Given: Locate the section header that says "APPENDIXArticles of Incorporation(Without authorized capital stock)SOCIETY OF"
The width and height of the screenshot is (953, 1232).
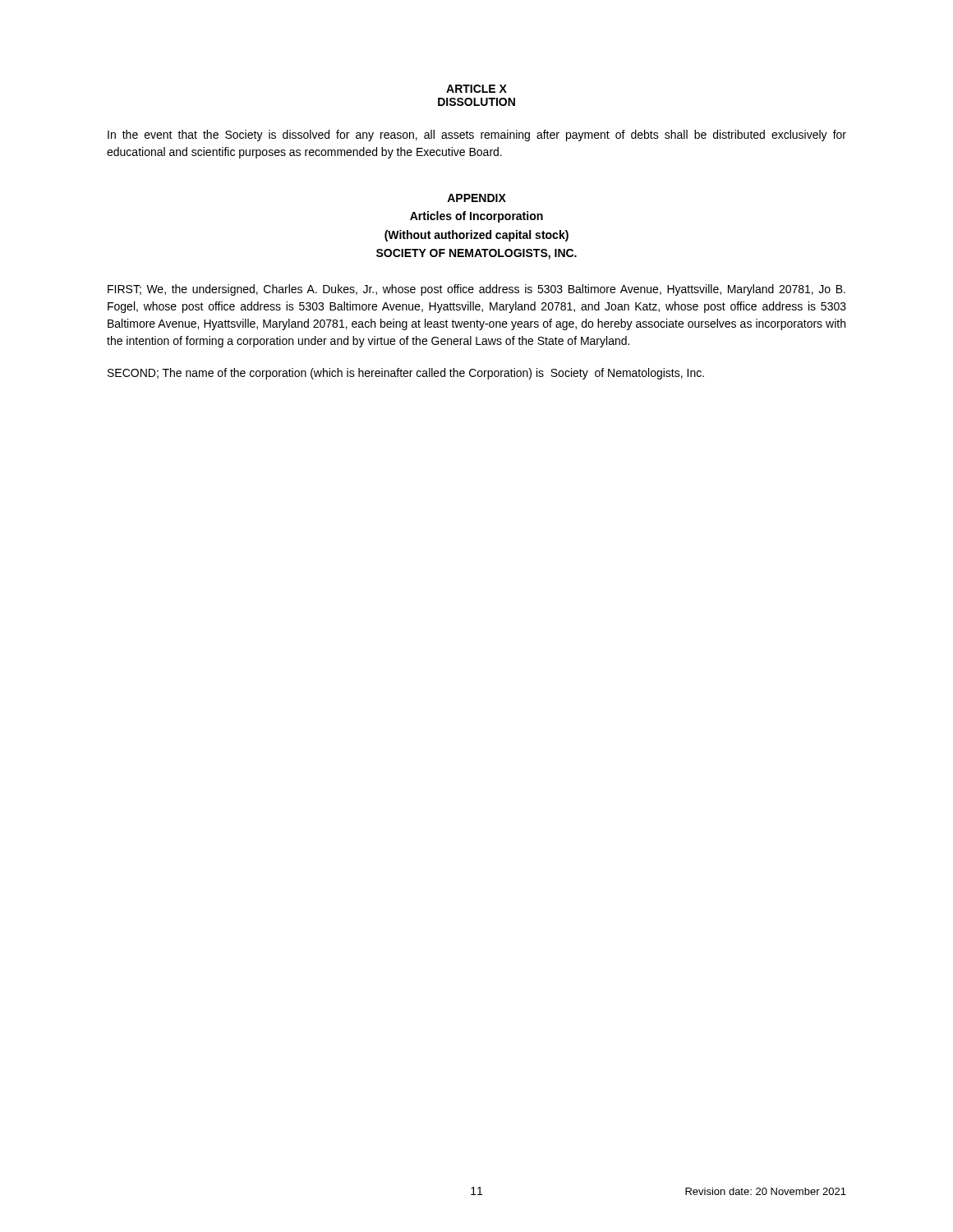Looking at the screenshot, I should (476, 226).
